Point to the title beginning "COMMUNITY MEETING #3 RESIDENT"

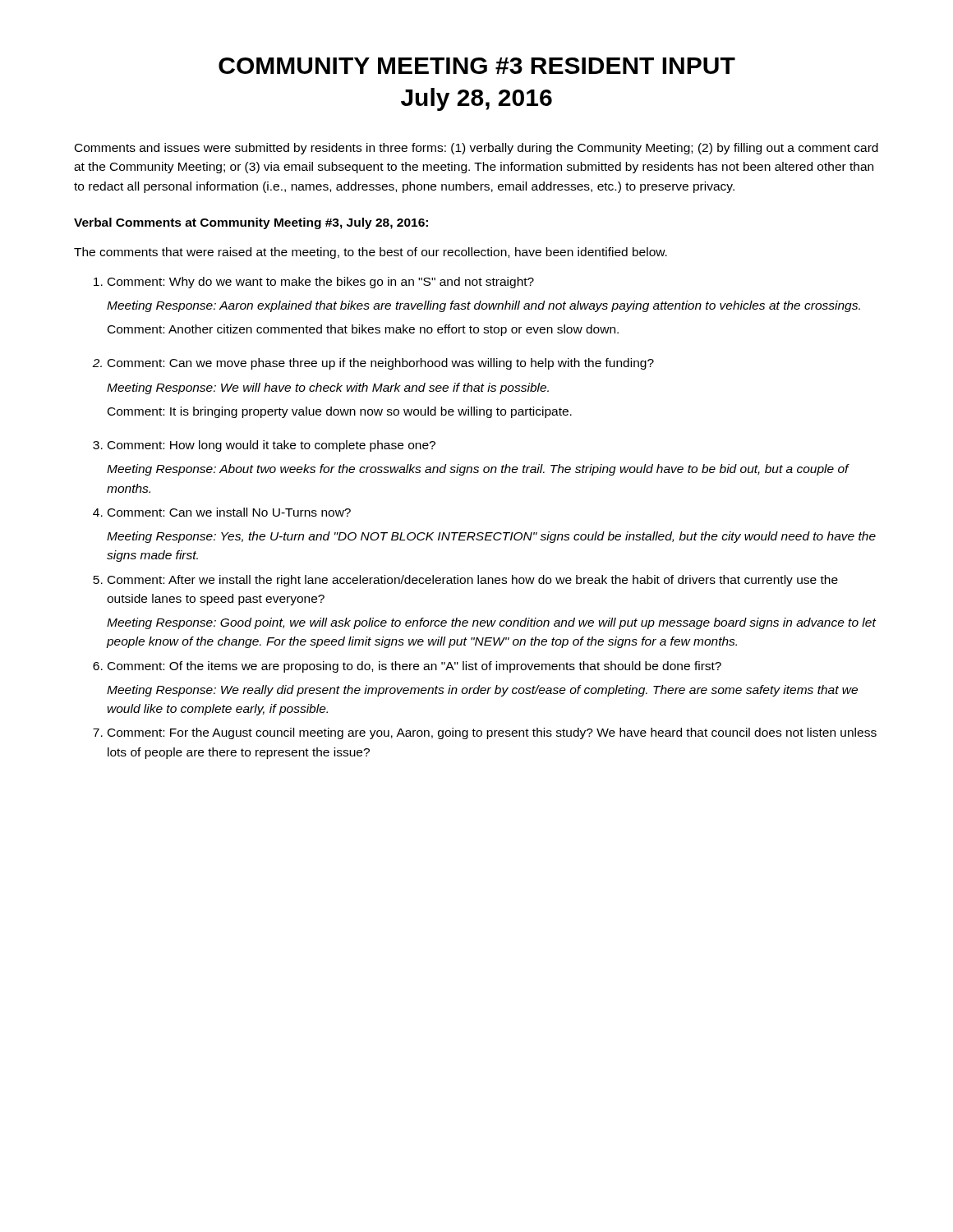(476, 81)
